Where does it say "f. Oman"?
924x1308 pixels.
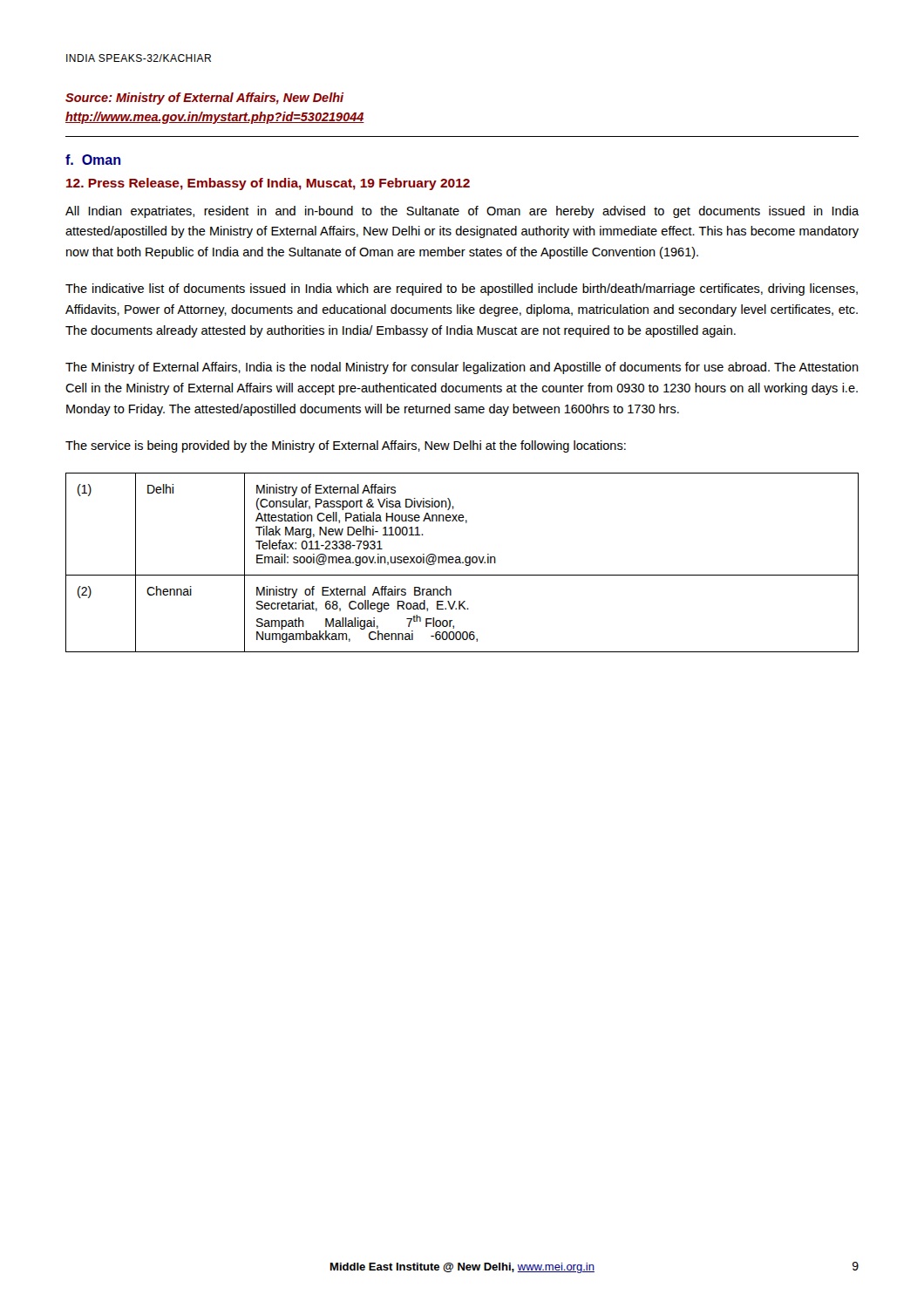click(93, 160)
